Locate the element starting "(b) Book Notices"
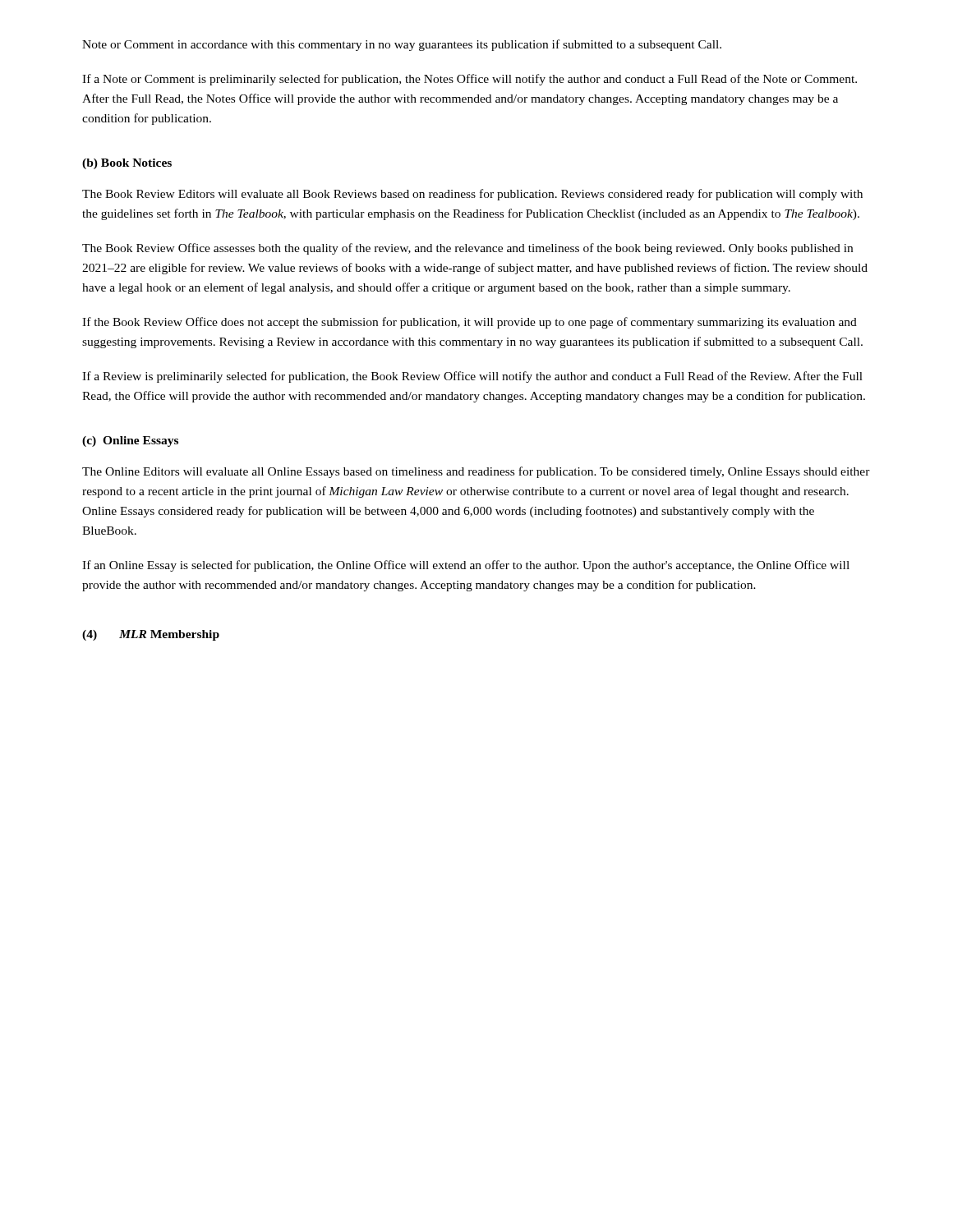This screenshot has width=953, height=1232. click(127, 162)
